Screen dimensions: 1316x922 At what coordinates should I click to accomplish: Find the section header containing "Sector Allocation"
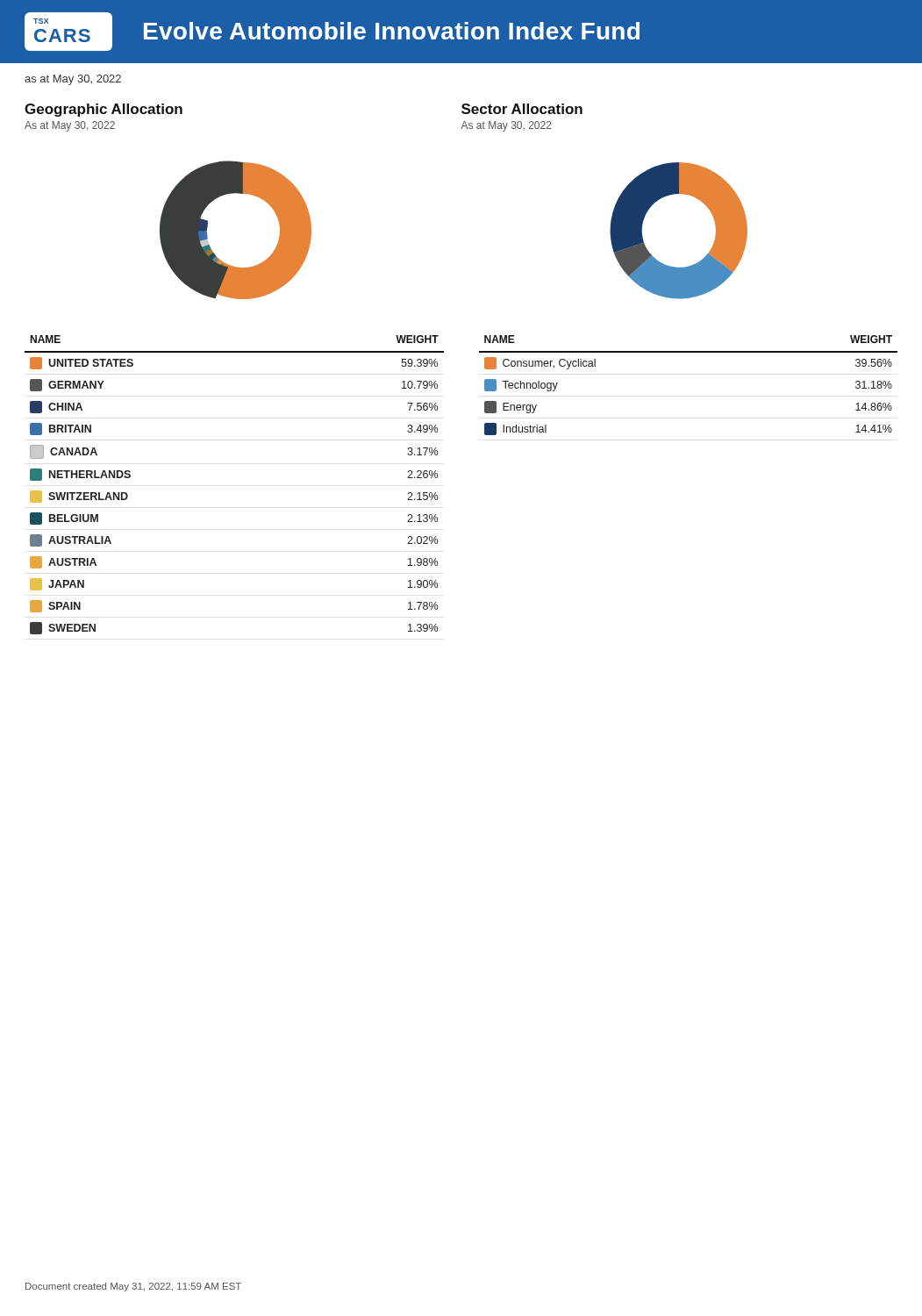[522, 109]
